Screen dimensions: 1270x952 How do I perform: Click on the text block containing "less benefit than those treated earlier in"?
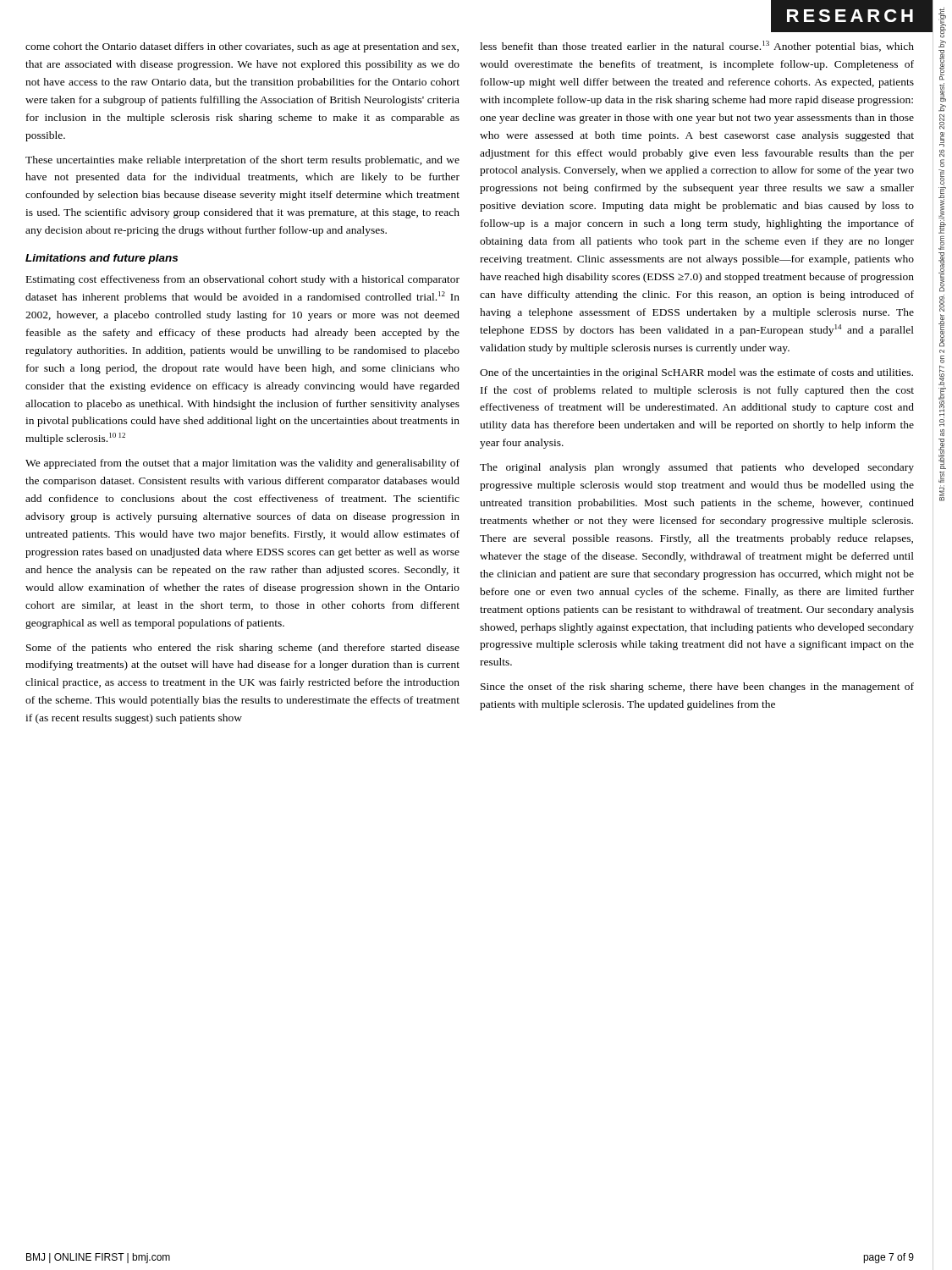(x=697, y=198)
